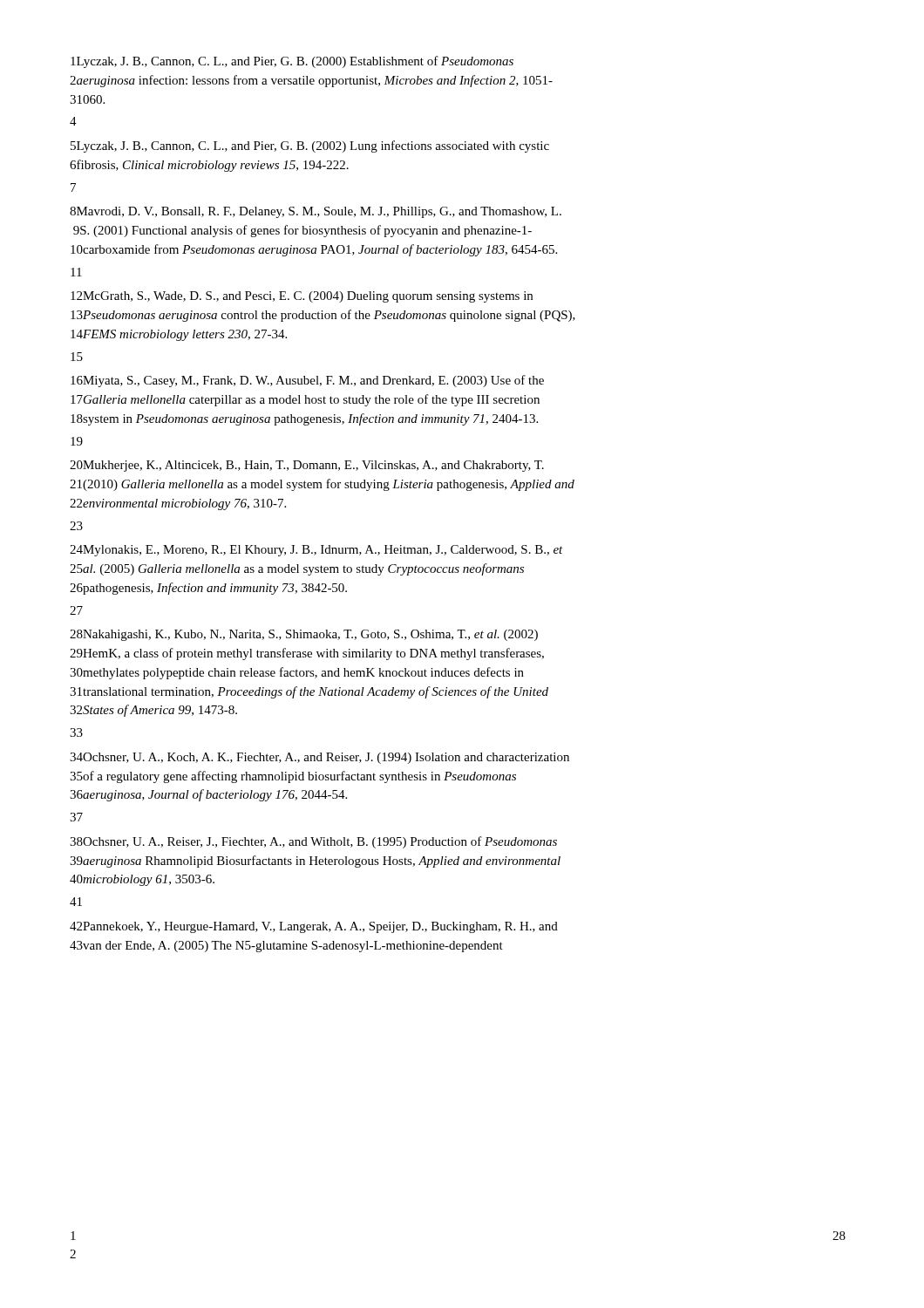
Task: Find the passage starting "24Mylonakis, E., Moreno, R., El"
Action: tap(316, 569)
